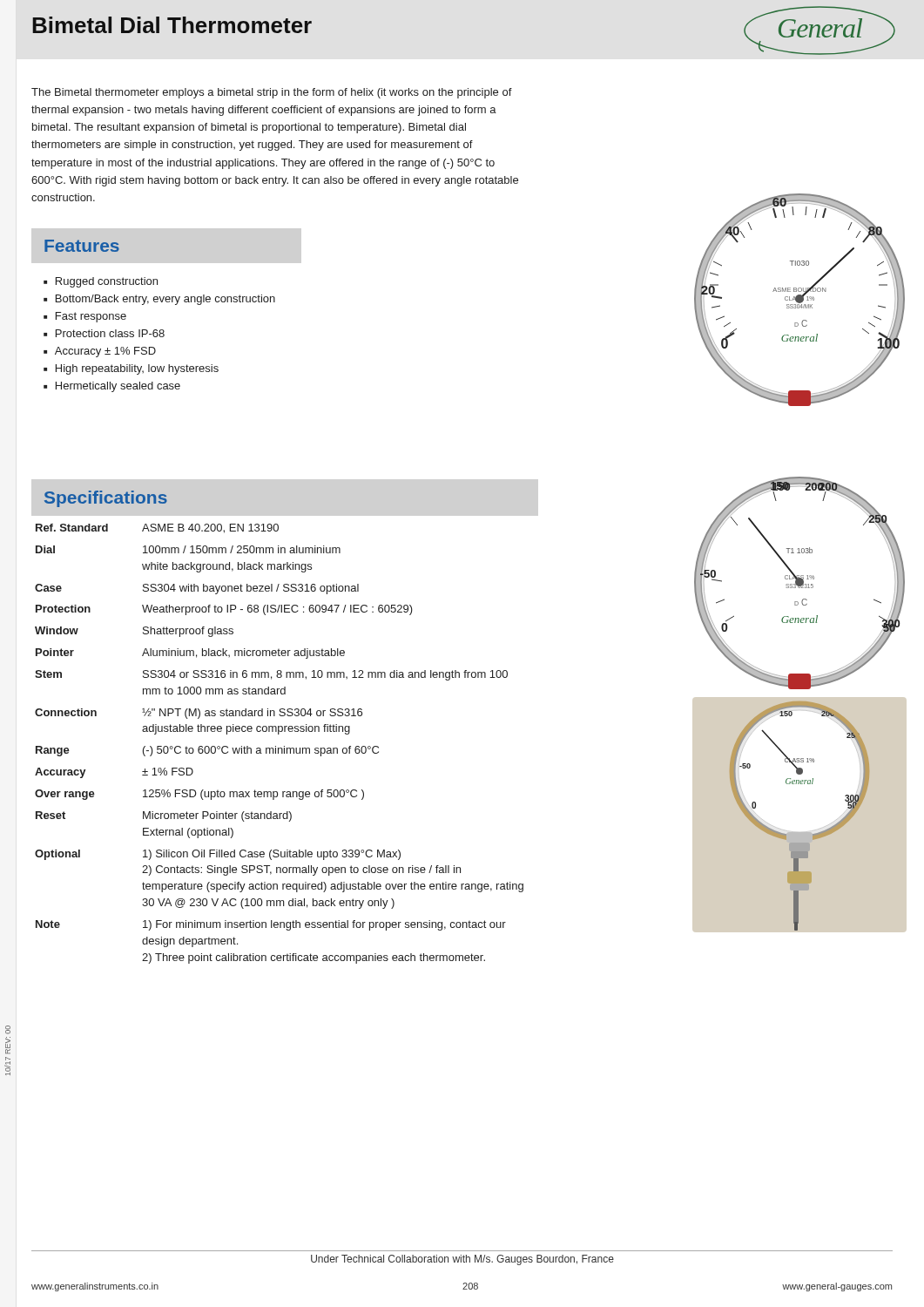Locate the list item containing "■Bottom/Back entry, every"
The image size is (924, 1307).
click(159, 298)
